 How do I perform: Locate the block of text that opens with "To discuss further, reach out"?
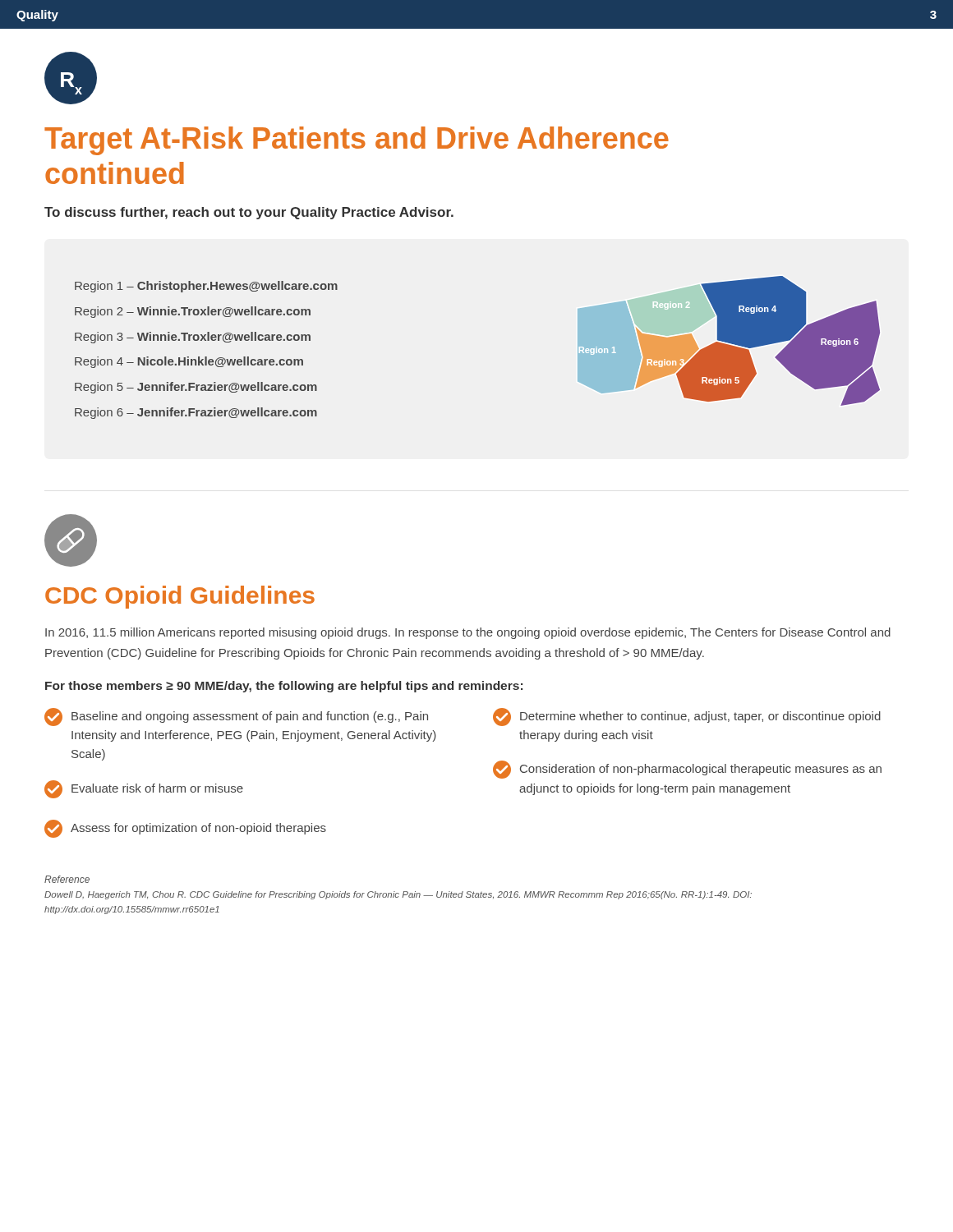249,213
